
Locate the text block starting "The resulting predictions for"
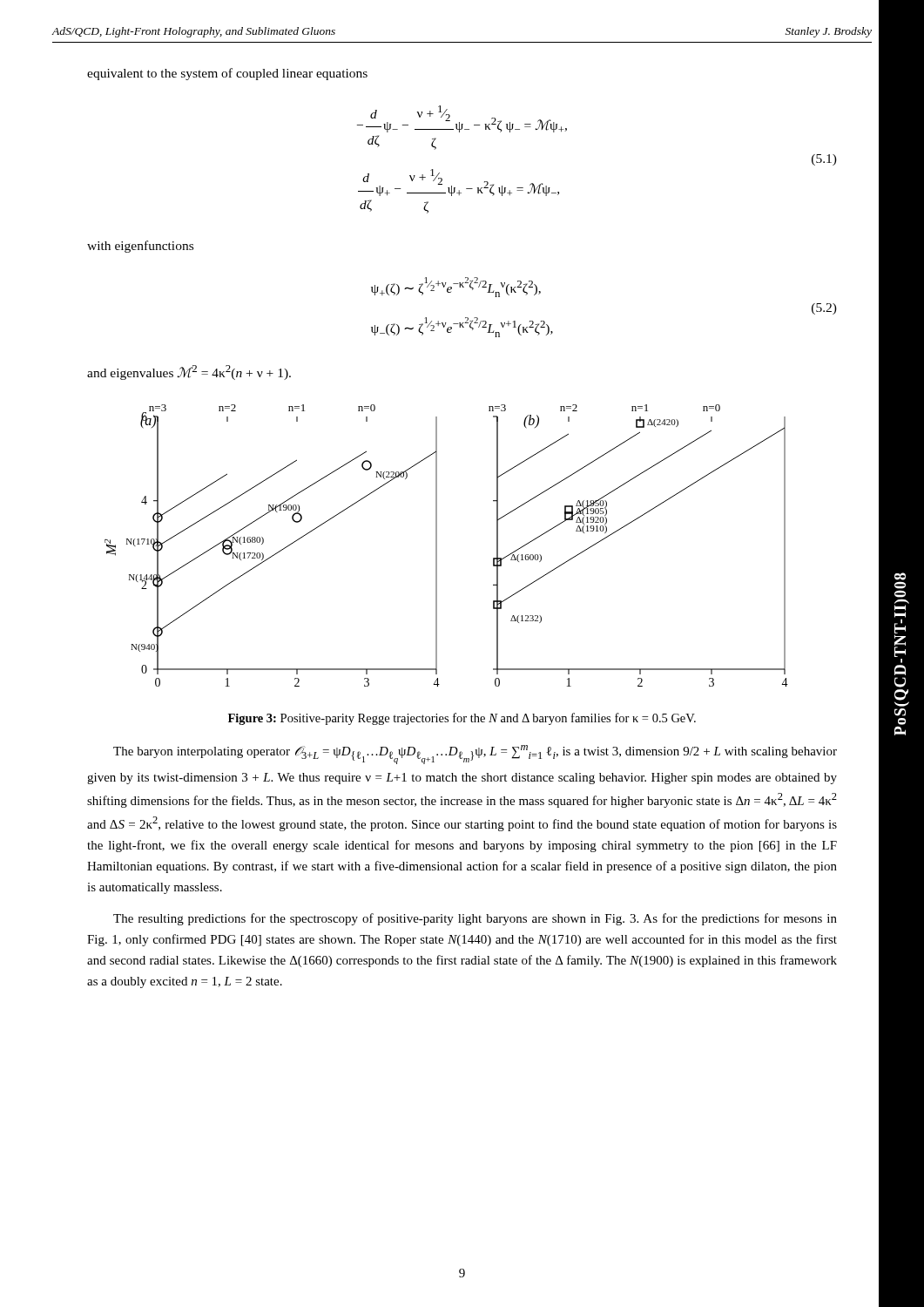(462, 950)
